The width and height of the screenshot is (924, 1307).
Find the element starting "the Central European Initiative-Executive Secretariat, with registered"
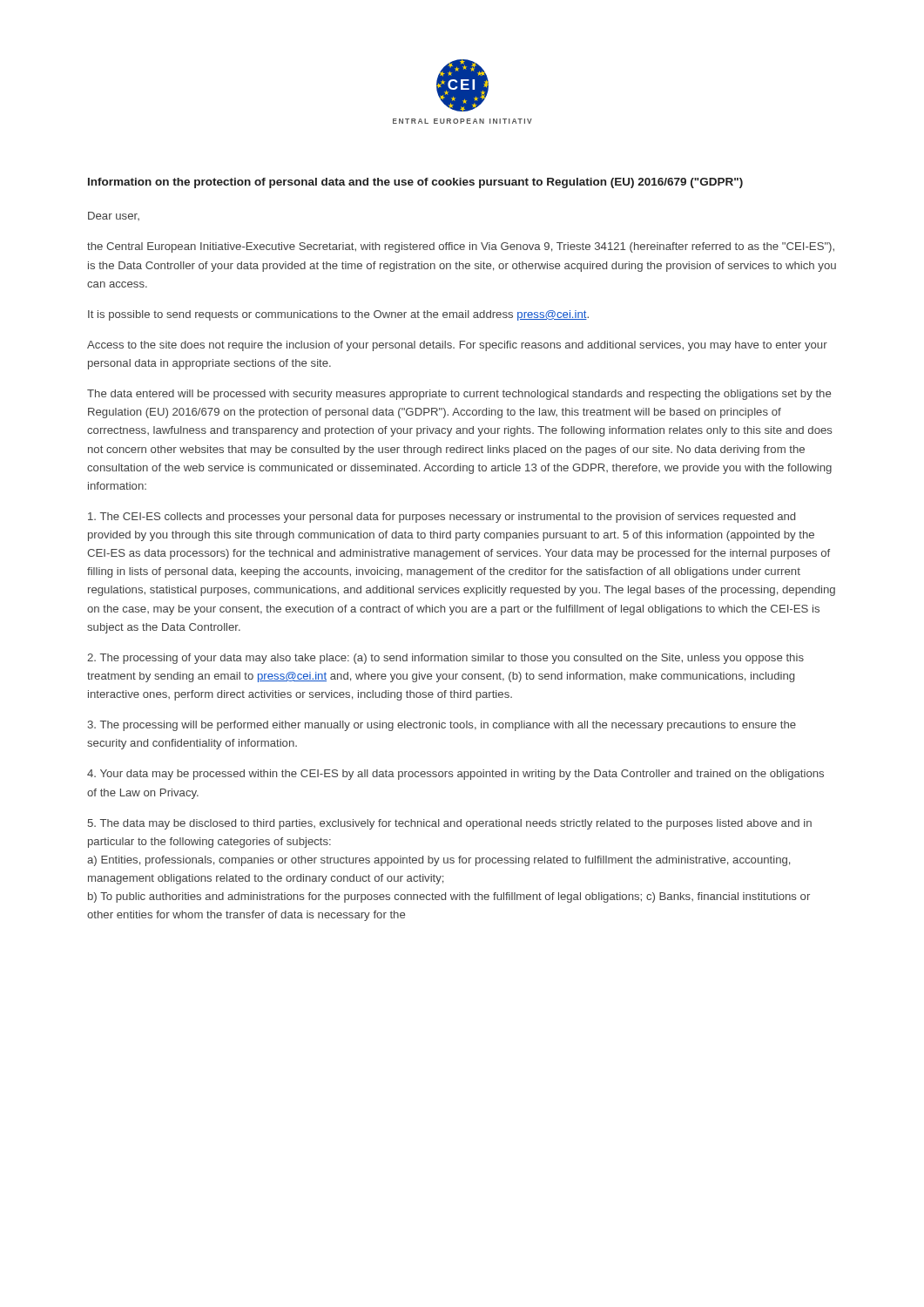pos(462,265)
